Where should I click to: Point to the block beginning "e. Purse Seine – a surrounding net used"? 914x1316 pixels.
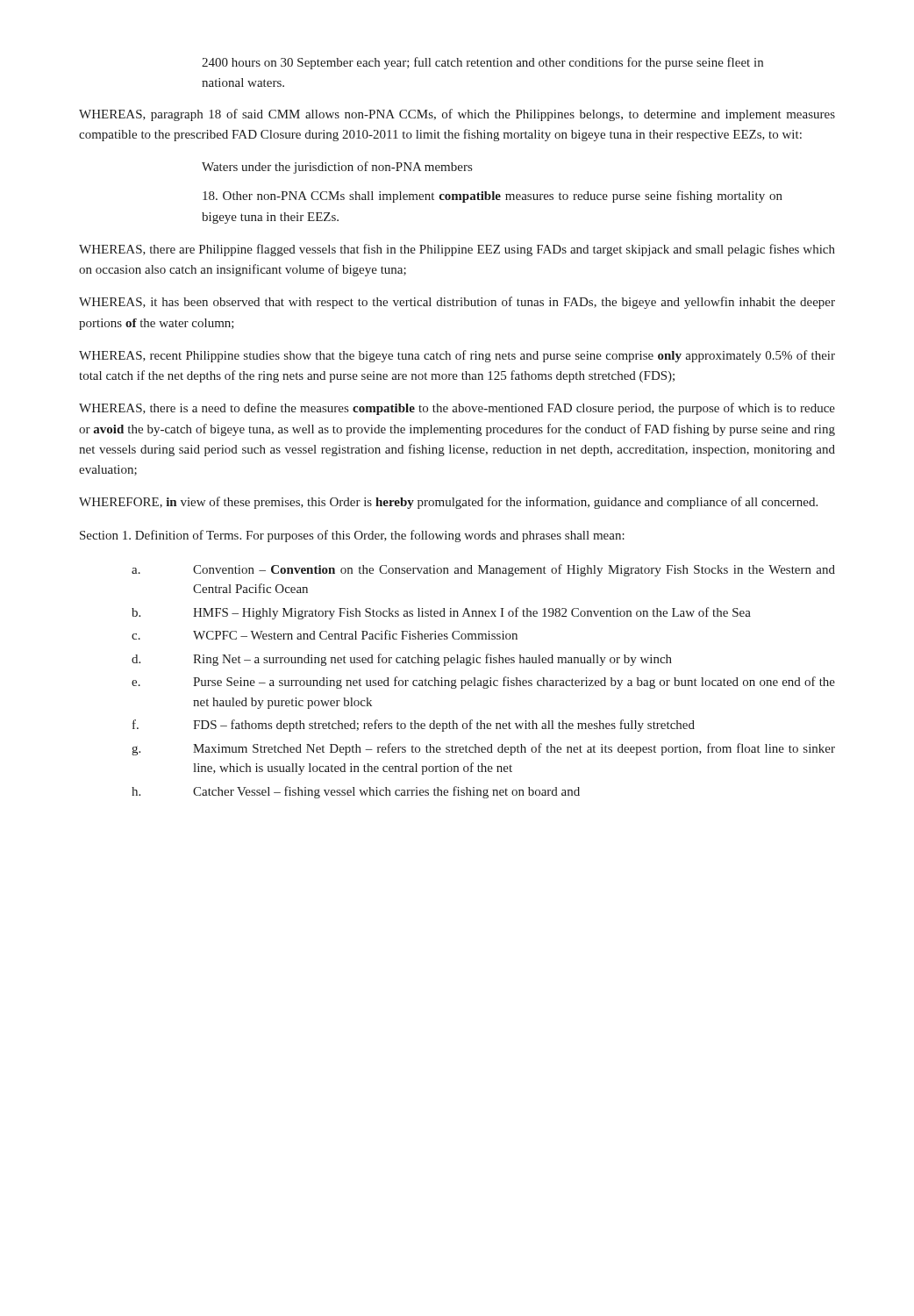[x=457, y=692]
